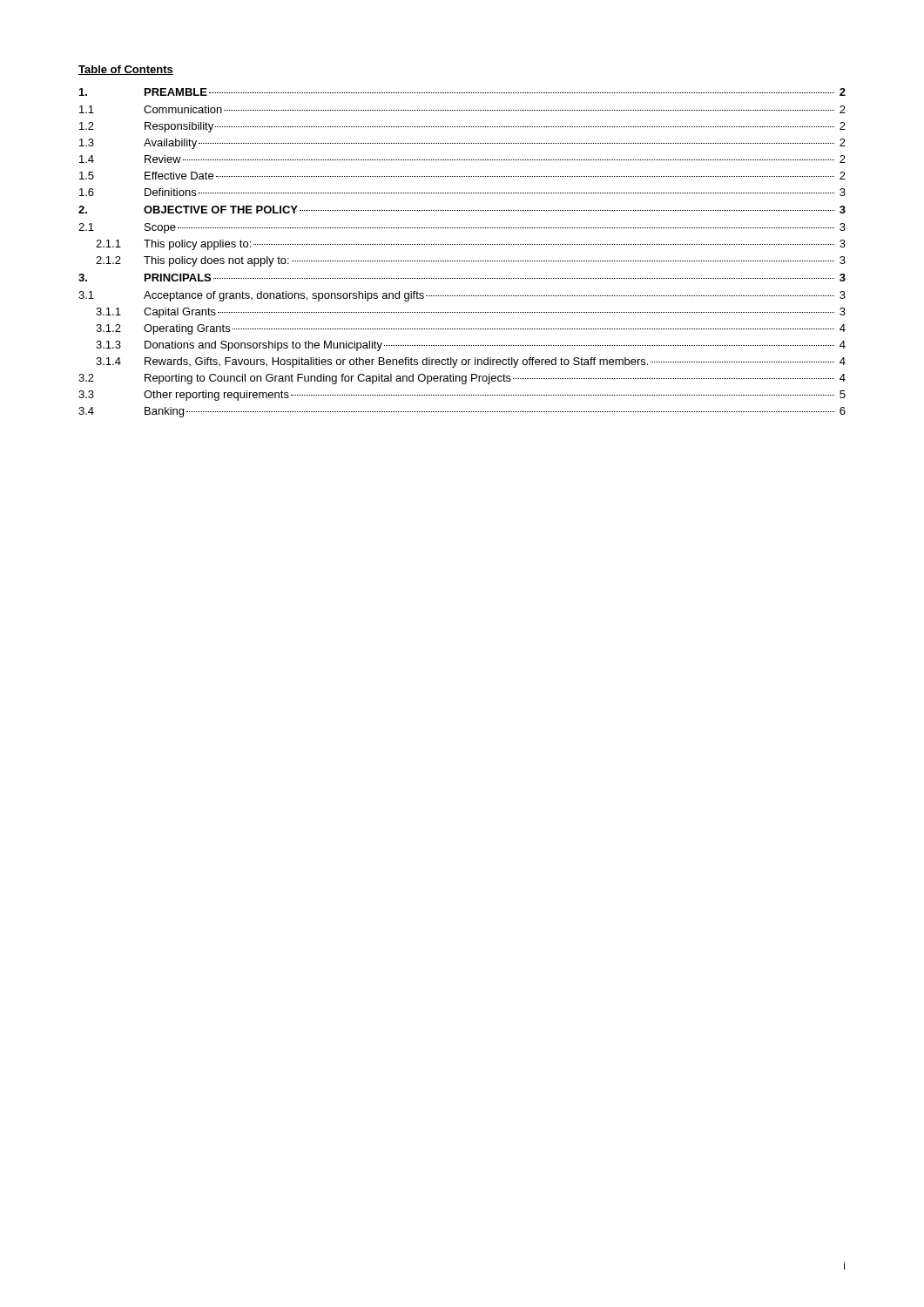The width and height of the screenshot is (924, 1307).
Task: Point to "3. PRINCIPALS3"
Action: click(x=462, y=277)
